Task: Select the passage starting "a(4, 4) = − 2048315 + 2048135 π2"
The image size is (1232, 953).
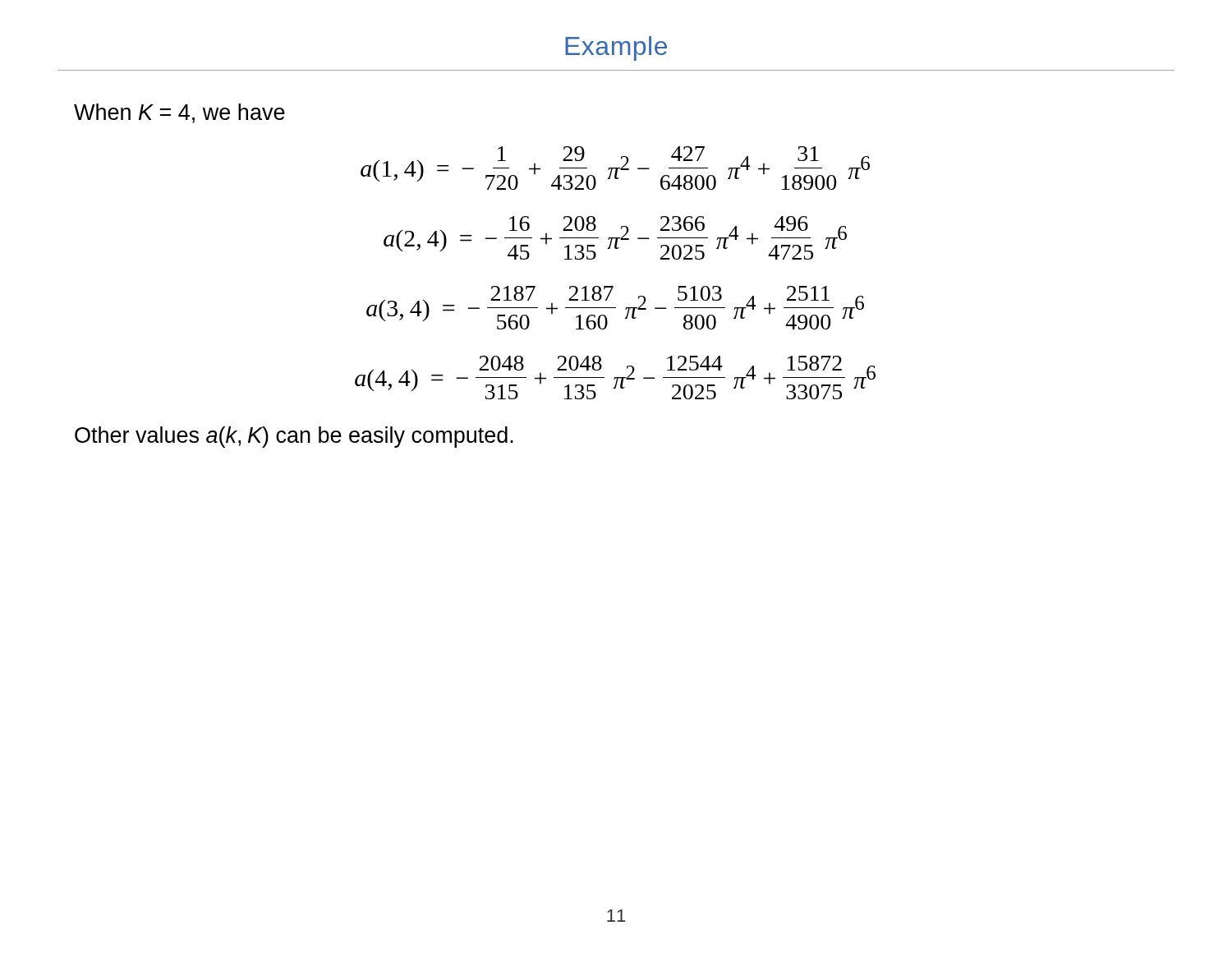Action: pos(616,377)
